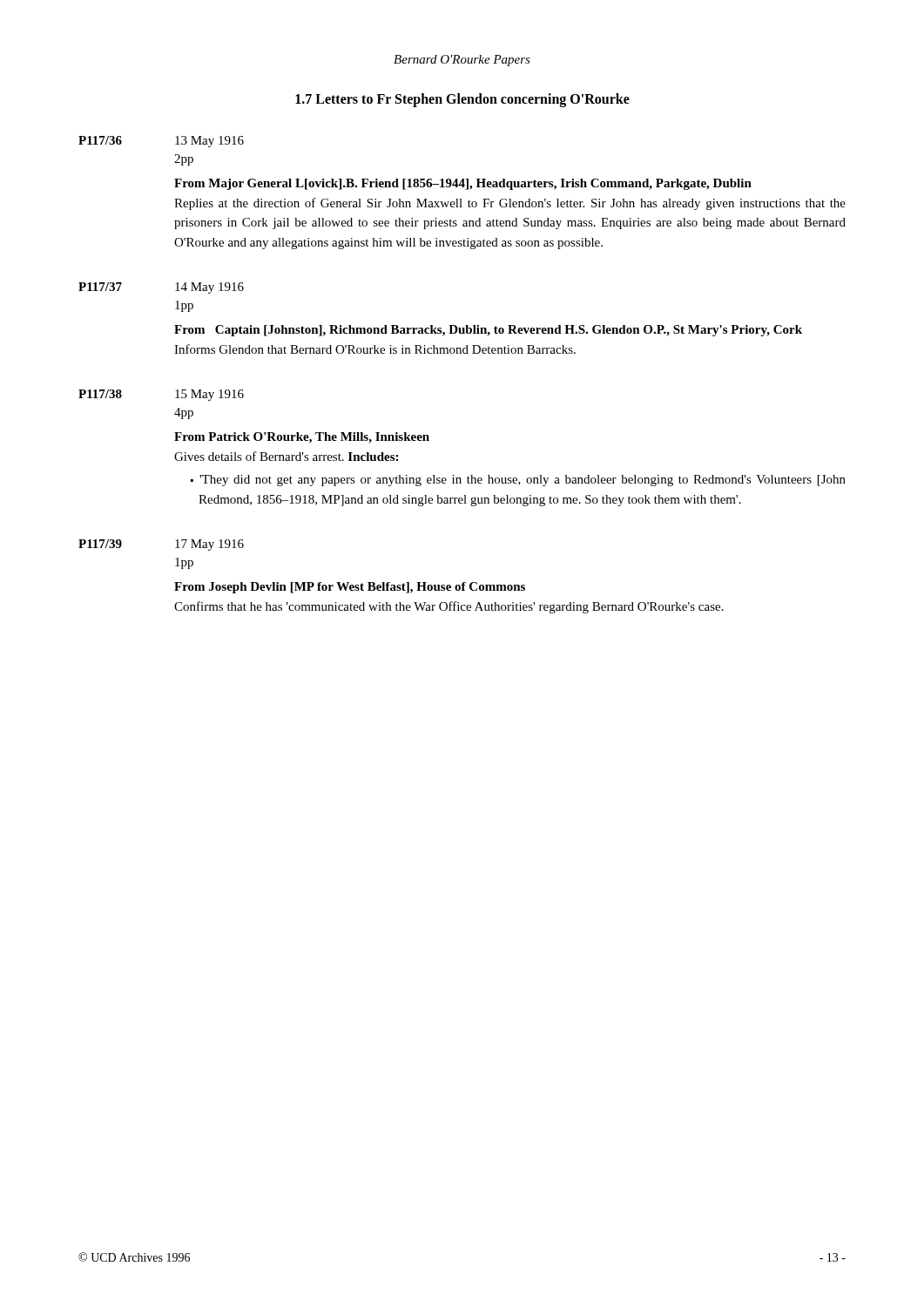Image resolution: width=924 pixels, height=1307 pixels.
Task: Navigate to the text block starting "1.7 Letters to Fr Stephen Glendon"
Action: 462,99
